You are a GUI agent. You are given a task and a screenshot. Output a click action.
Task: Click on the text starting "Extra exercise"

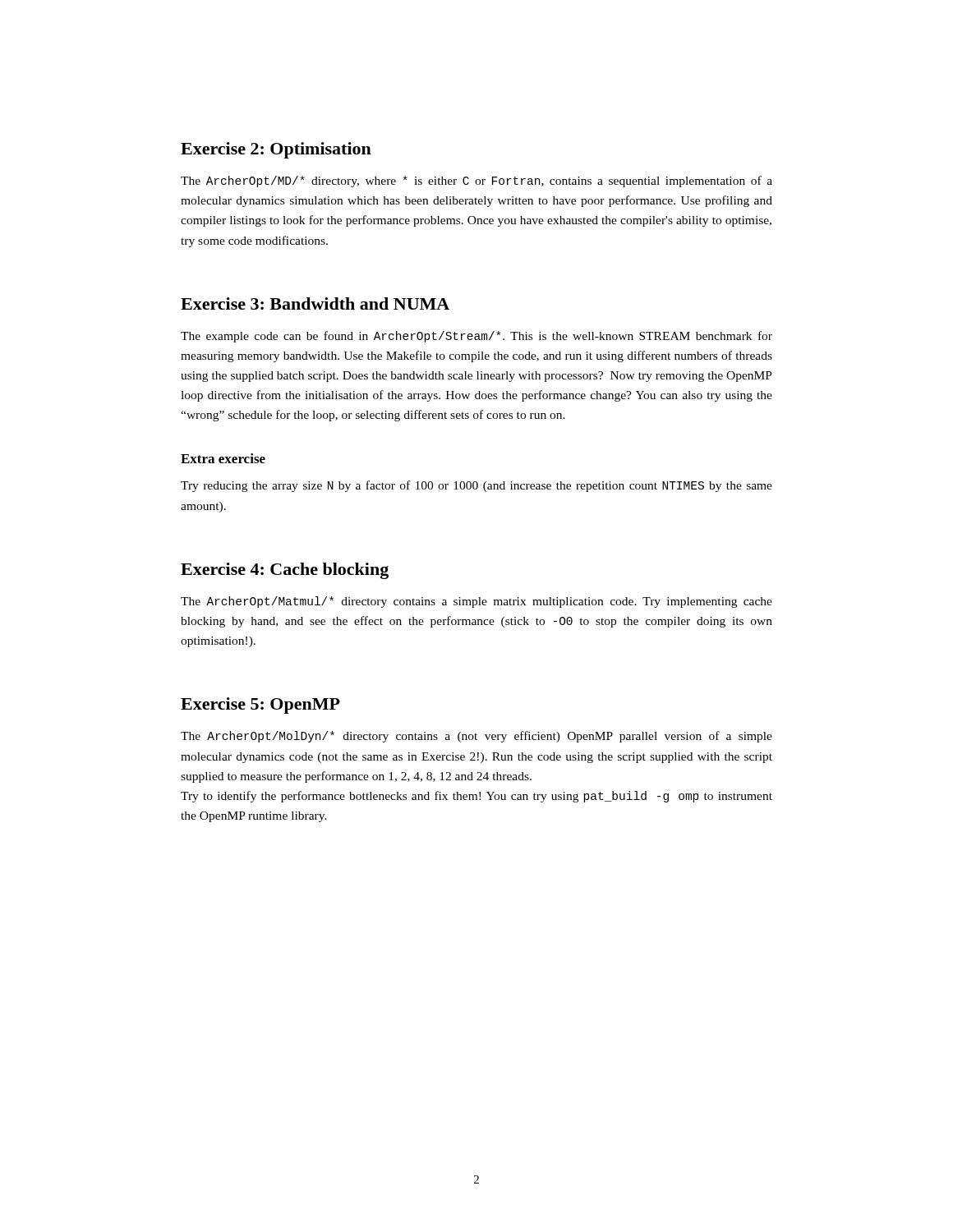point(223,459)
